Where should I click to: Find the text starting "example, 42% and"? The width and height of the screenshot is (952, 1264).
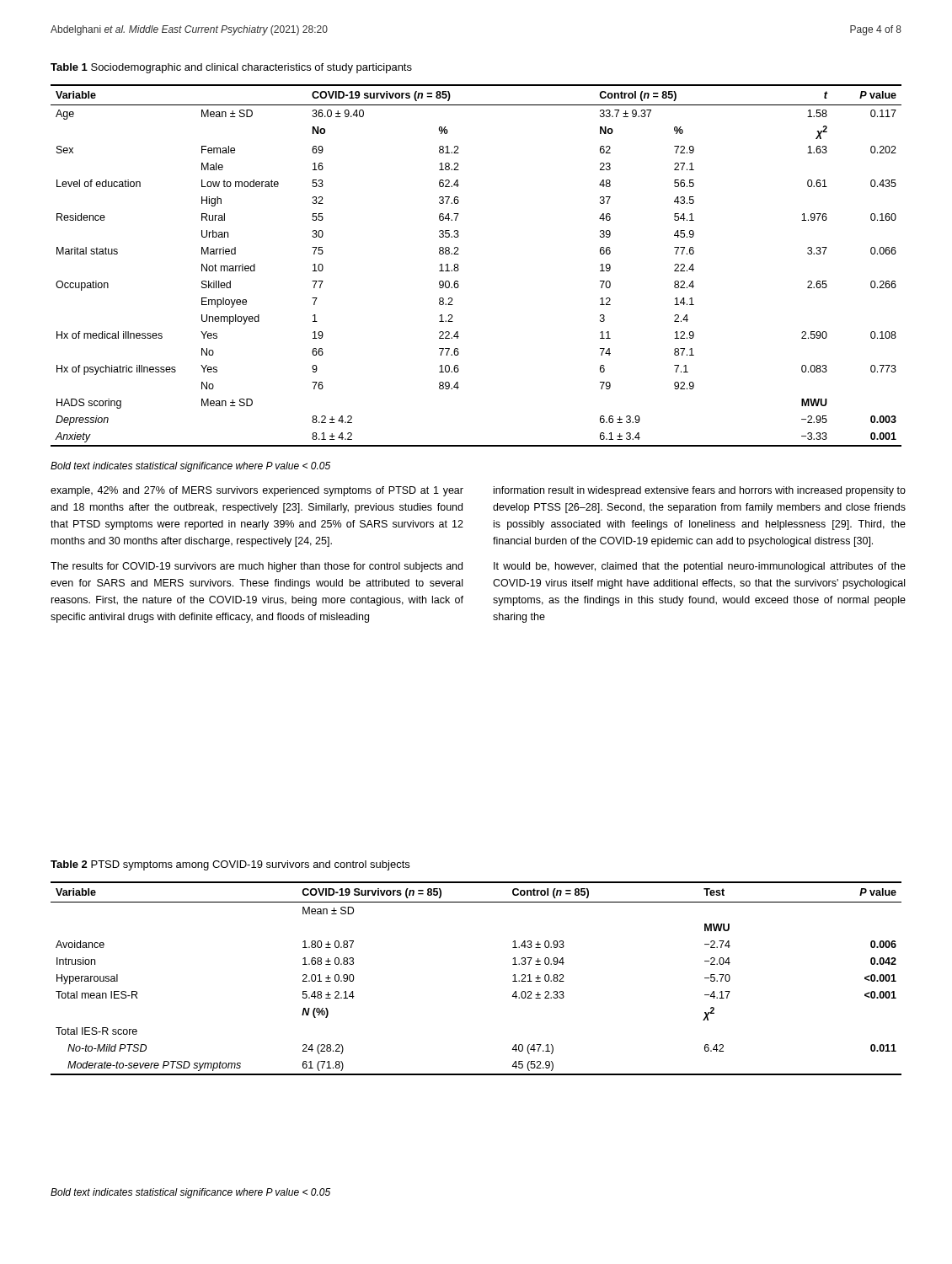[x=257, y=554]
